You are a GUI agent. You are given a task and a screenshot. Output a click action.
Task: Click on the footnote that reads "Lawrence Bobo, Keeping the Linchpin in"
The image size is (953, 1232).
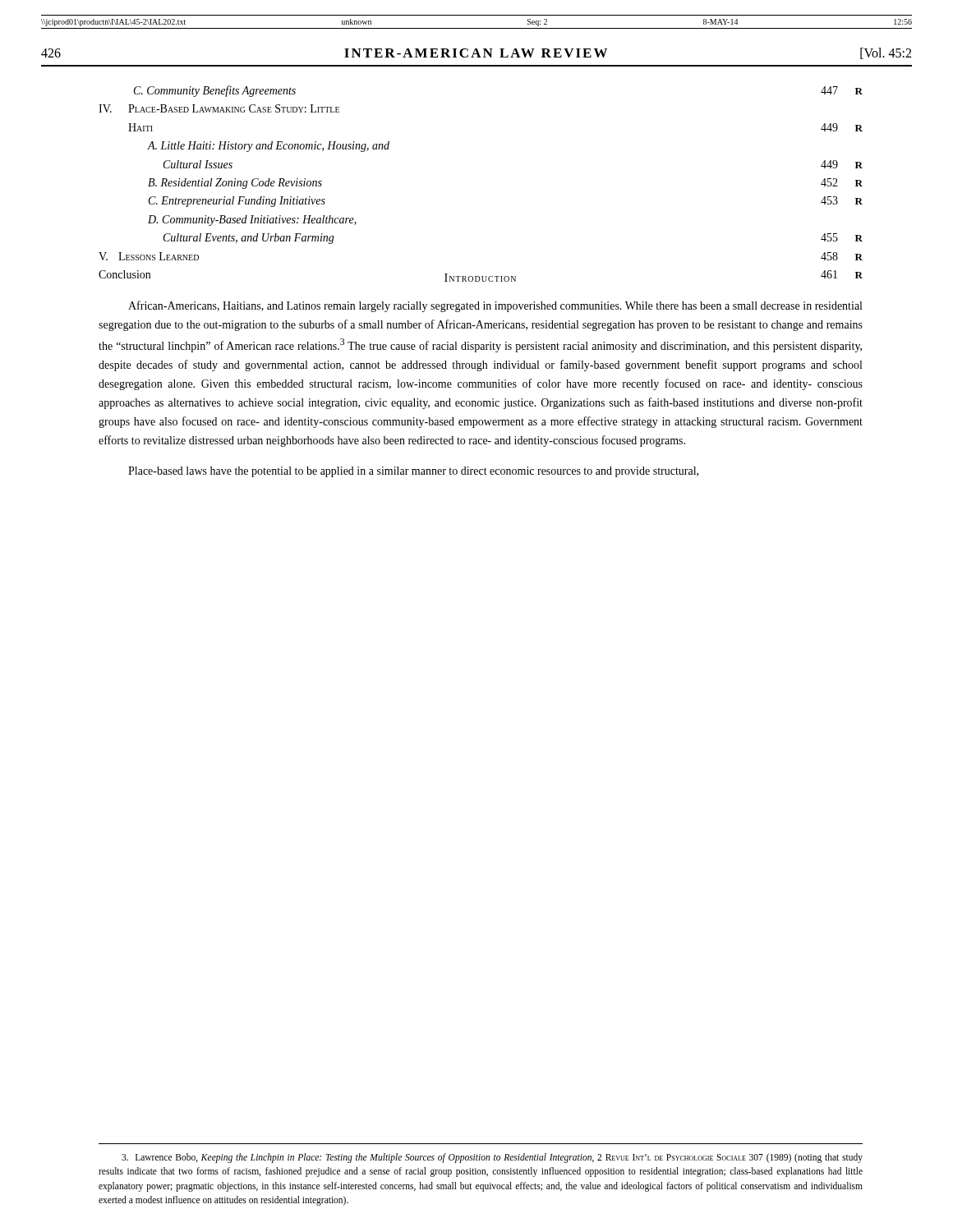(x=481, y=1178)
